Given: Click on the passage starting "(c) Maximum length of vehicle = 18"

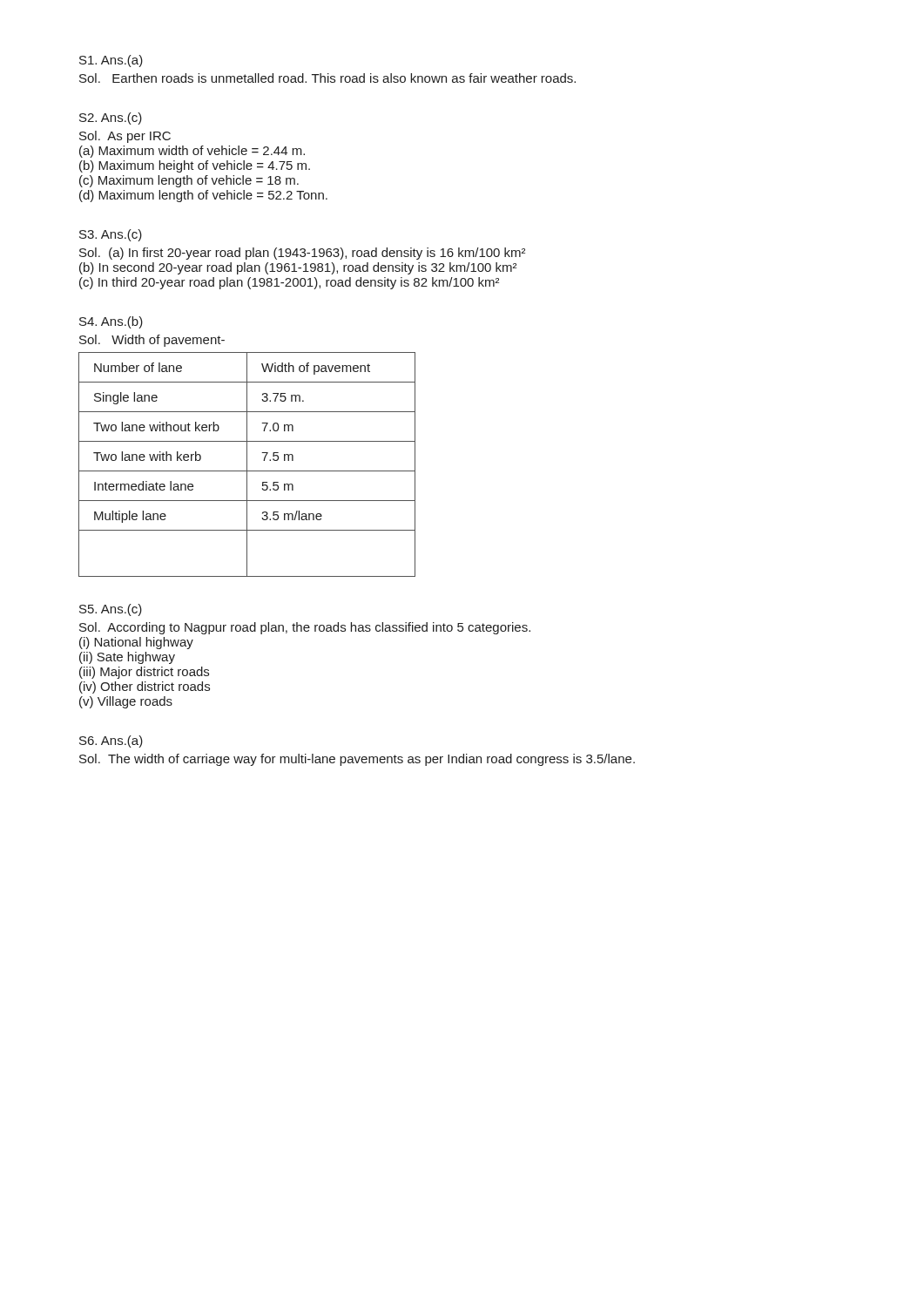Looking at the screenshot, I should click(189, 180).
